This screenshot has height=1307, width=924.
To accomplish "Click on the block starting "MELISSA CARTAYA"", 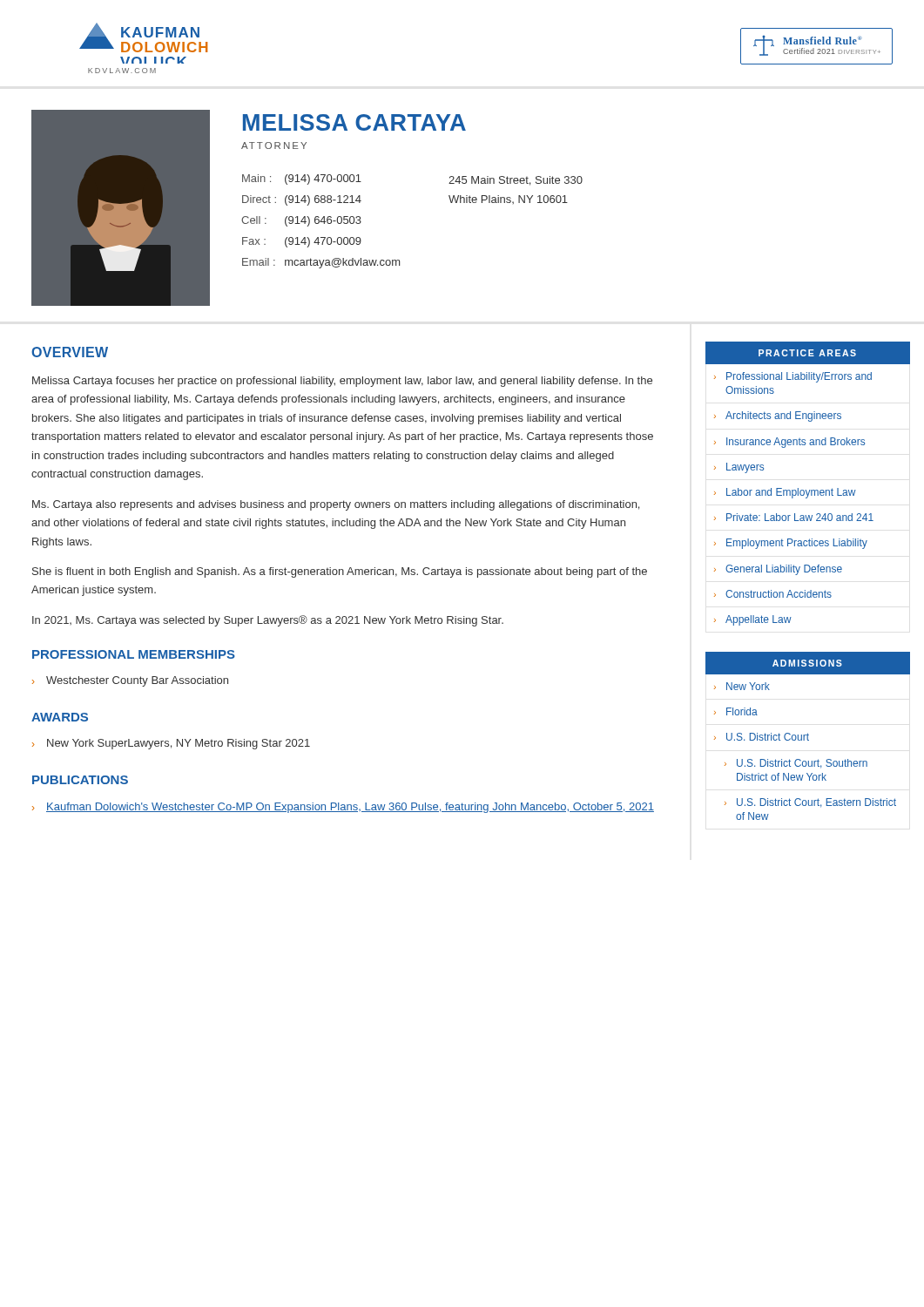I will [354, 123].
